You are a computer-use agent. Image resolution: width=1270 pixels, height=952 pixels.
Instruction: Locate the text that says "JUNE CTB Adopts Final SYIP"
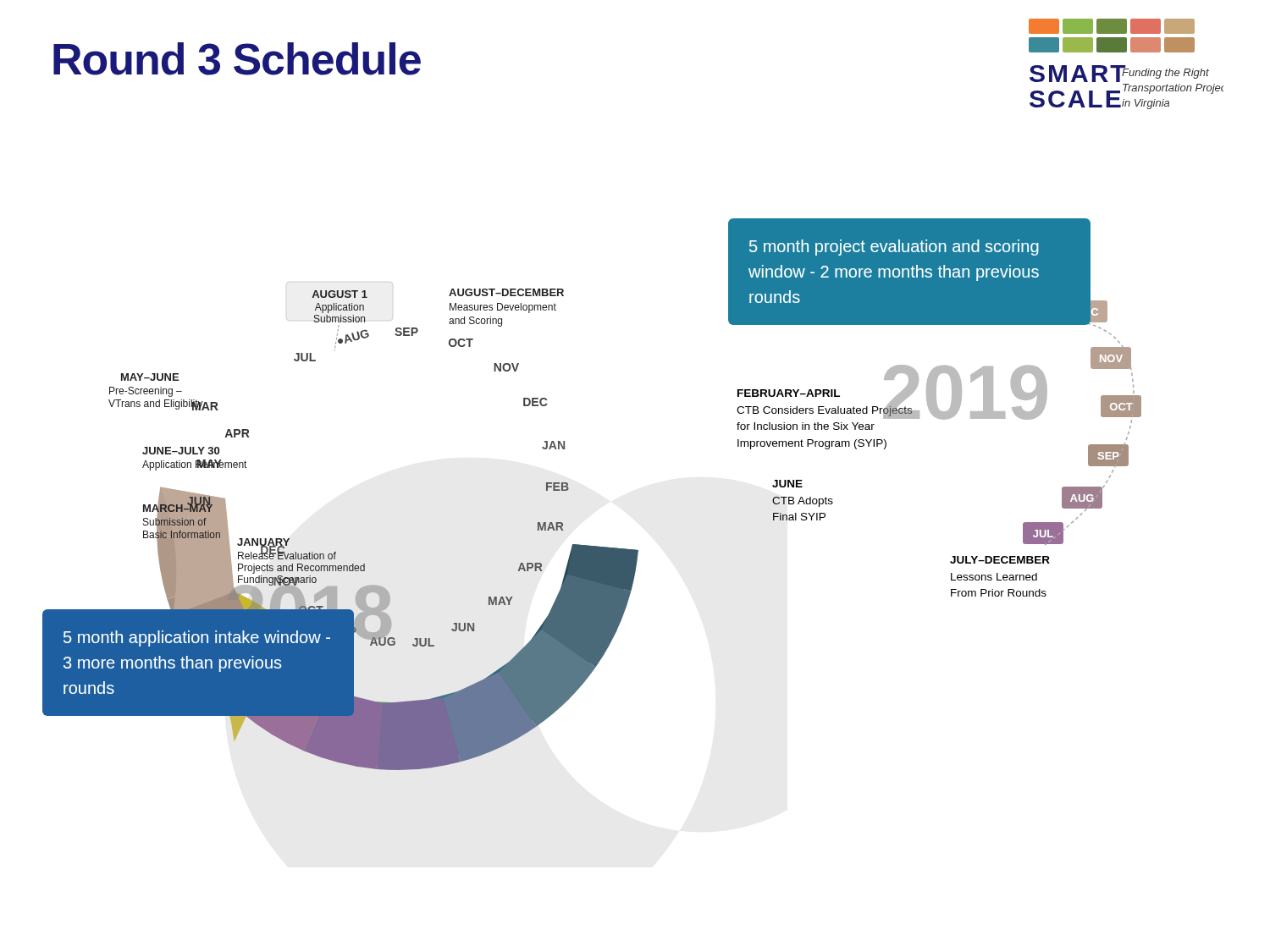803,500
